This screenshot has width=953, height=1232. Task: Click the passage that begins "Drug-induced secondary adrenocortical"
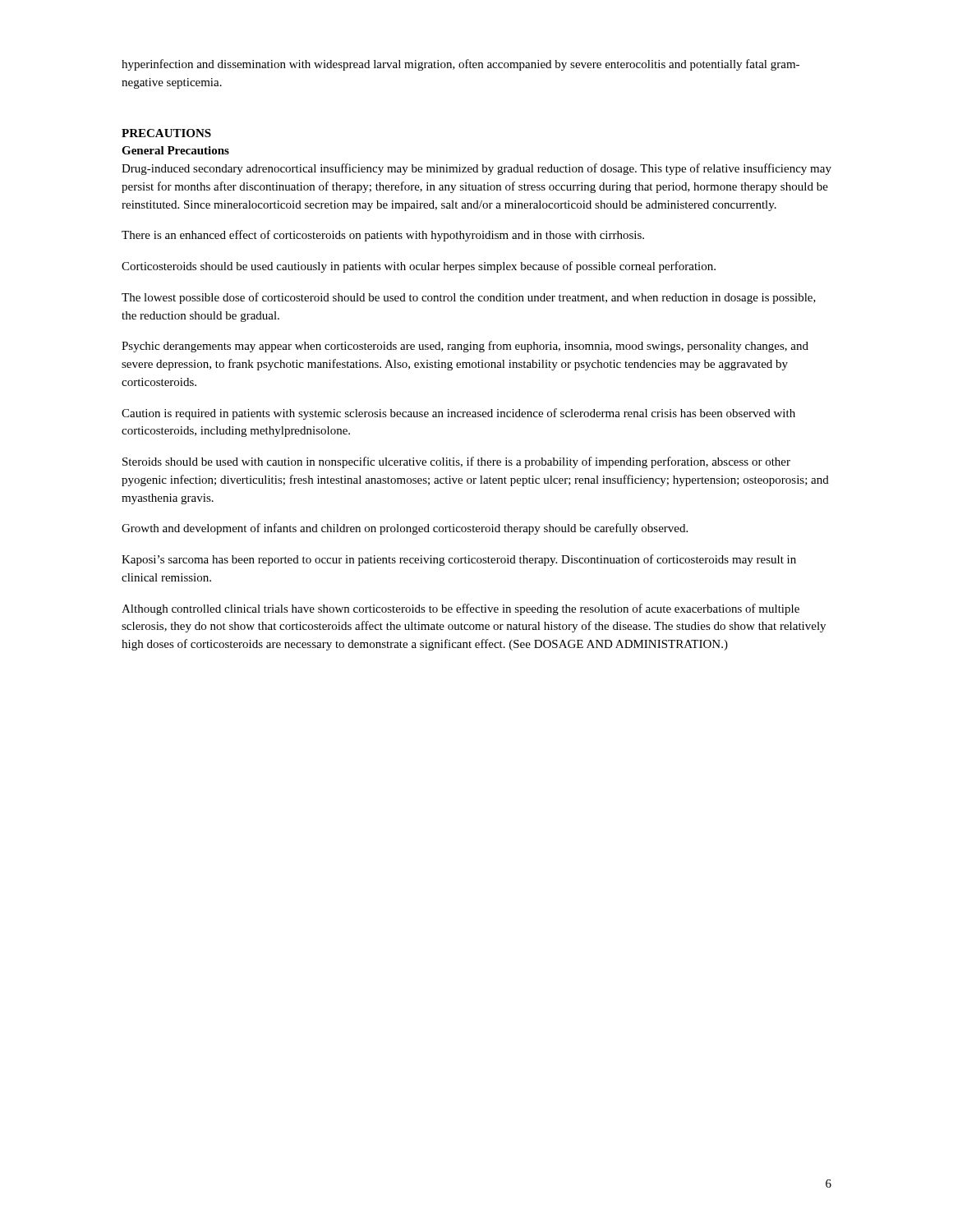click(x=476, y=186)
